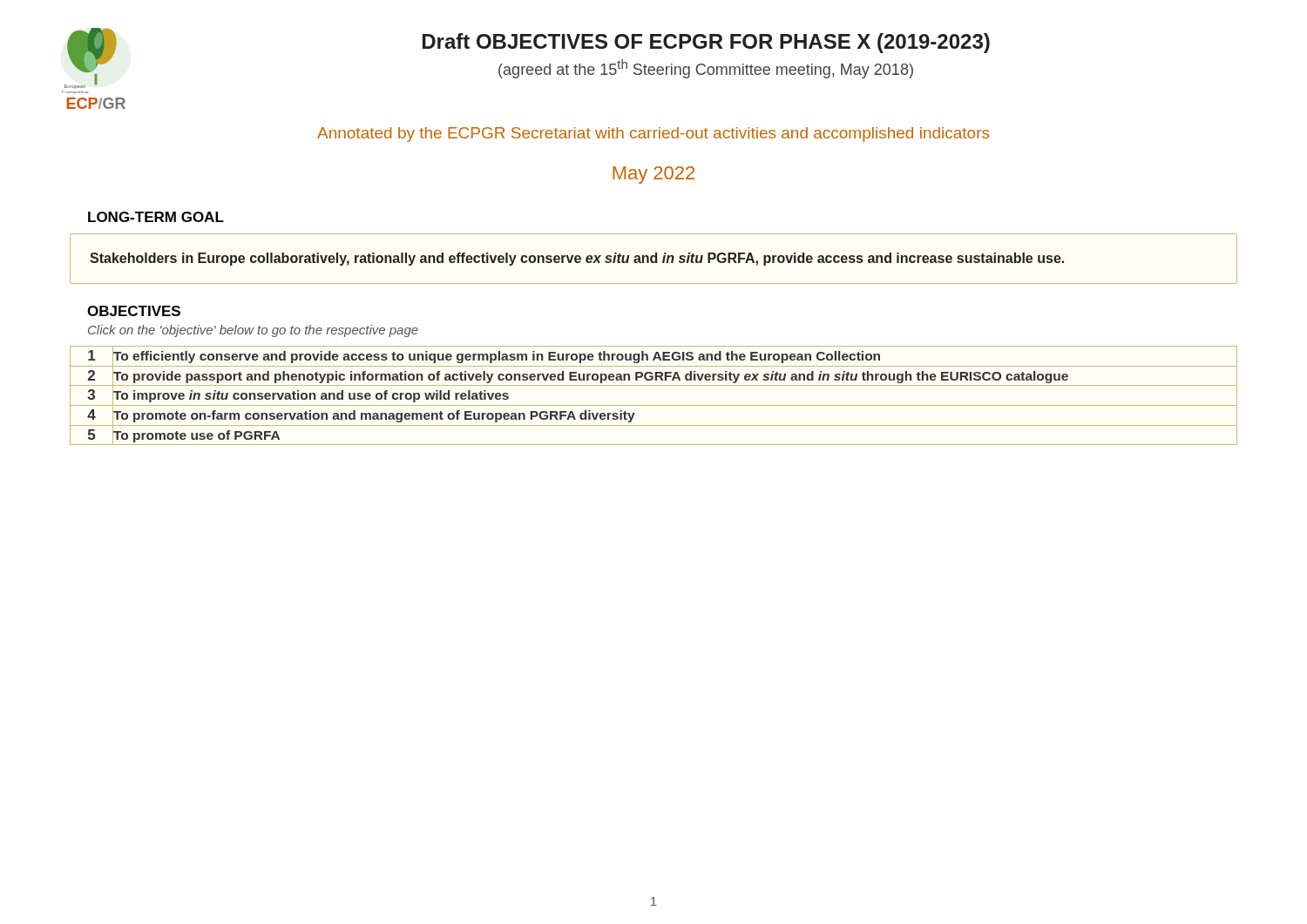Select the text block that says "Stakeholders in Europe"
Viewport: 1307px width, 924px height.
[577, 258]
